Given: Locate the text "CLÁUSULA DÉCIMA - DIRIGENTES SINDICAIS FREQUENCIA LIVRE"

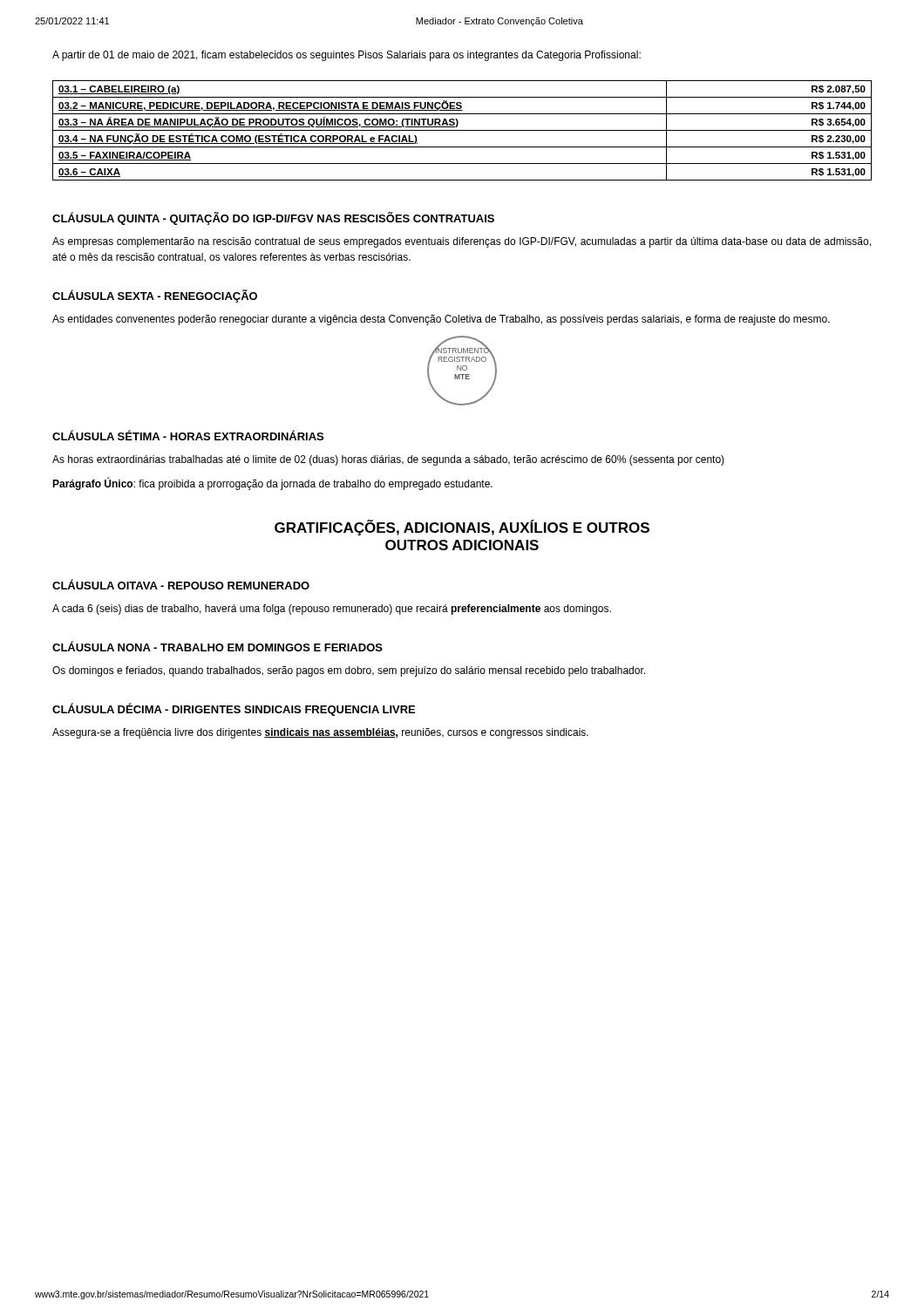Looking at the screenshot, I should point(234,709).
